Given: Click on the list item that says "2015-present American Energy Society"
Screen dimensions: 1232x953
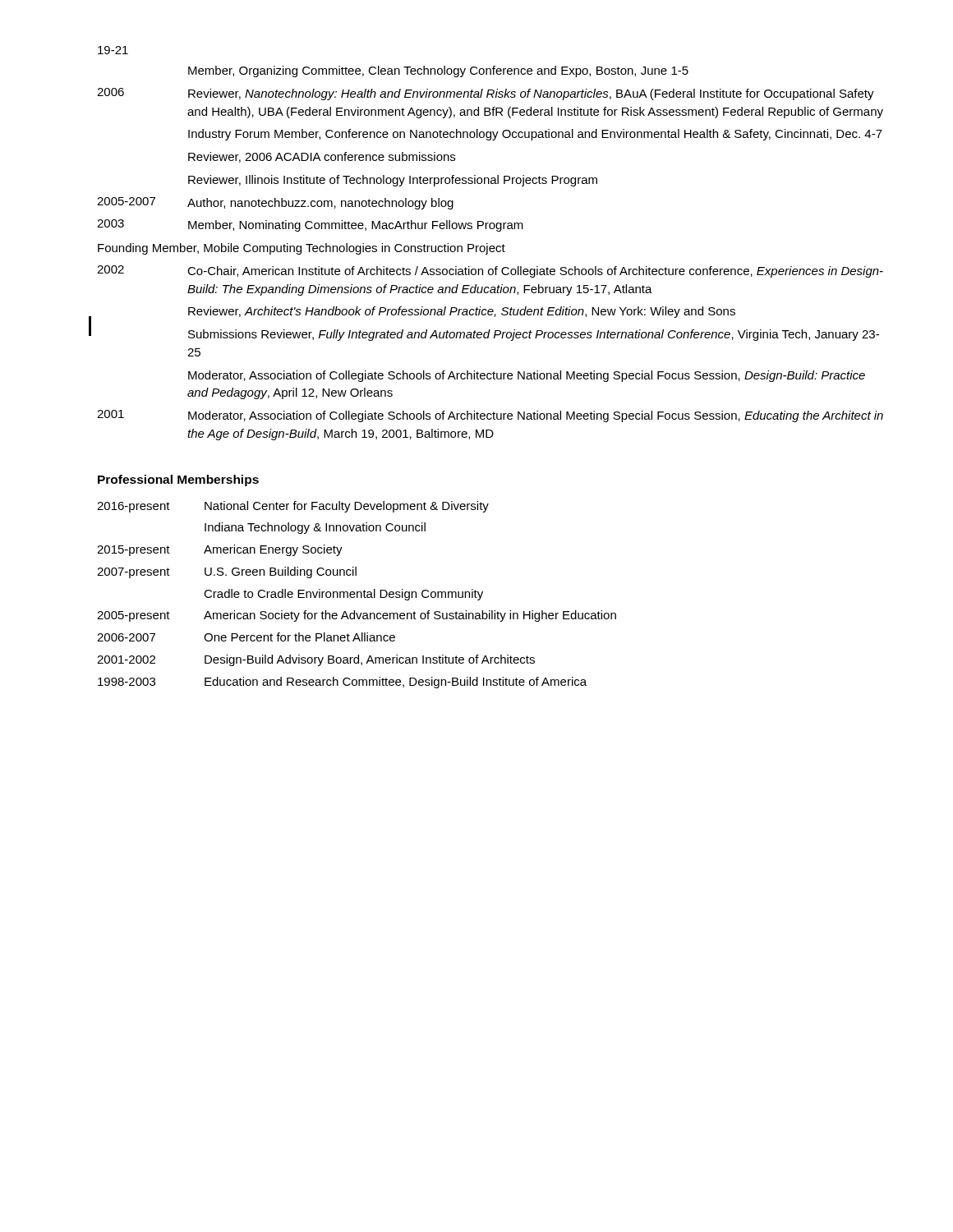Looking at the screenshot, I should coord(220,550).
